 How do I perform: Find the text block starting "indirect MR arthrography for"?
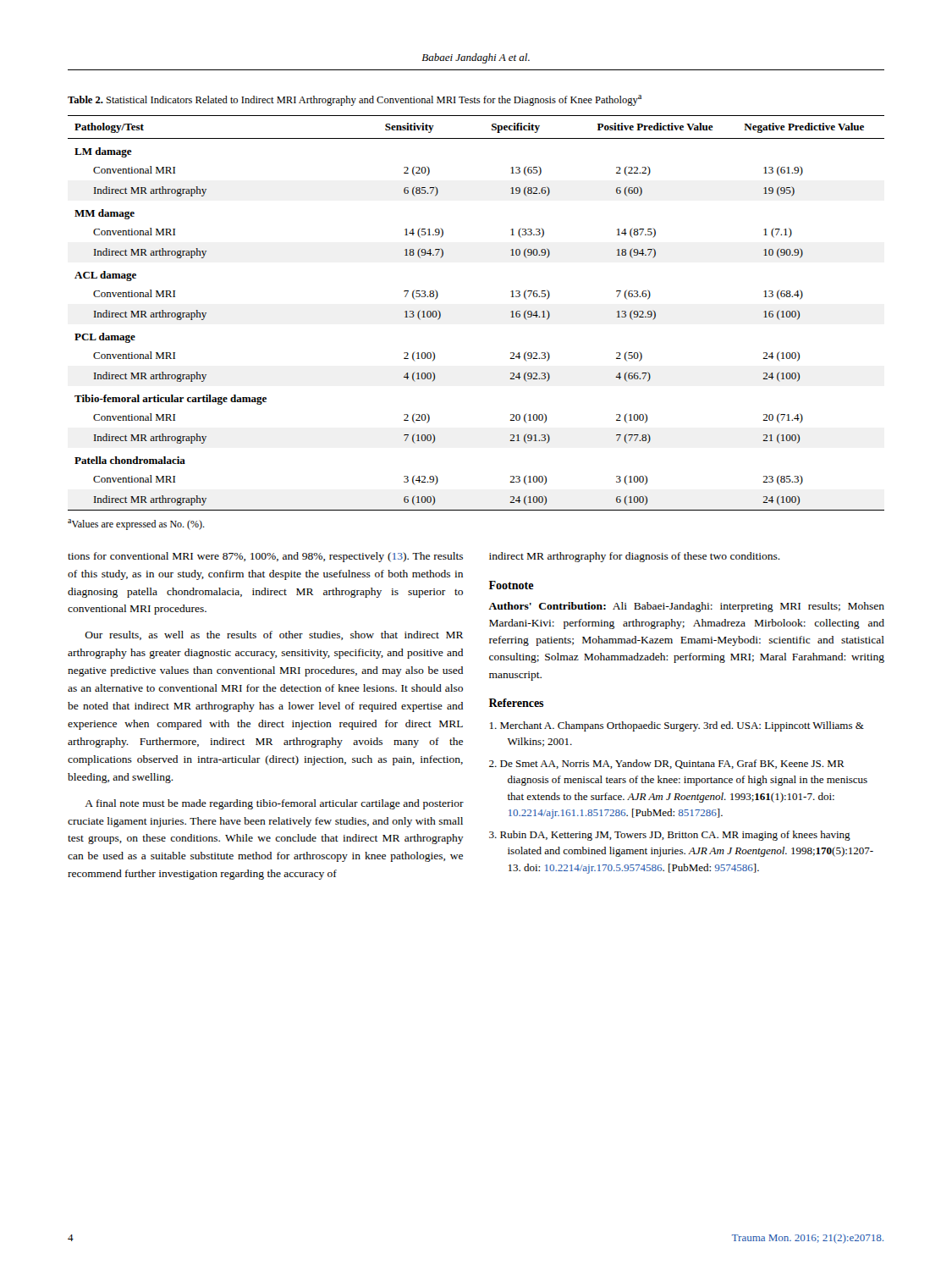tap(686, 556)
